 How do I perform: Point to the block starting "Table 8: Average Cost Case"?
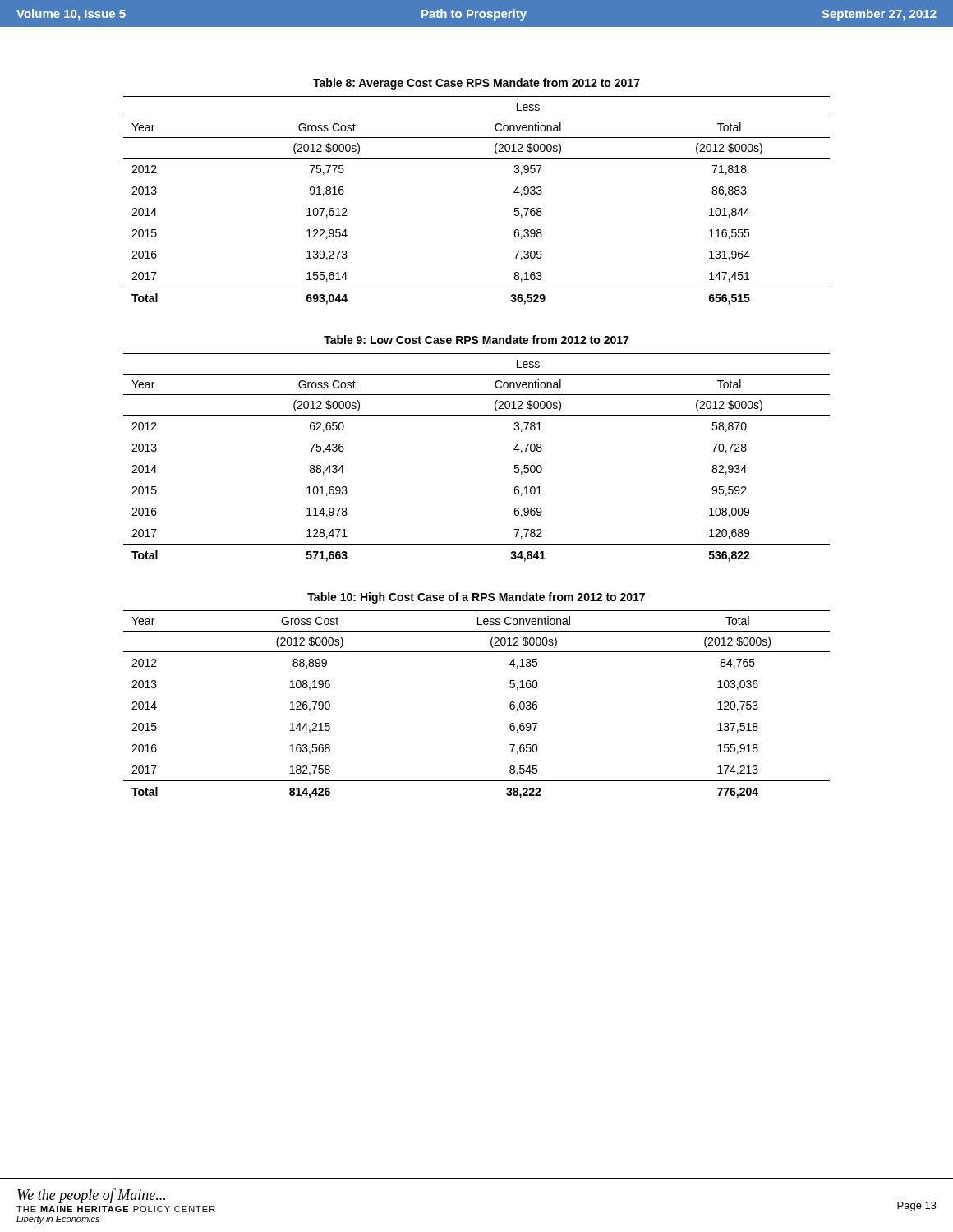click(x=476, y=83)
